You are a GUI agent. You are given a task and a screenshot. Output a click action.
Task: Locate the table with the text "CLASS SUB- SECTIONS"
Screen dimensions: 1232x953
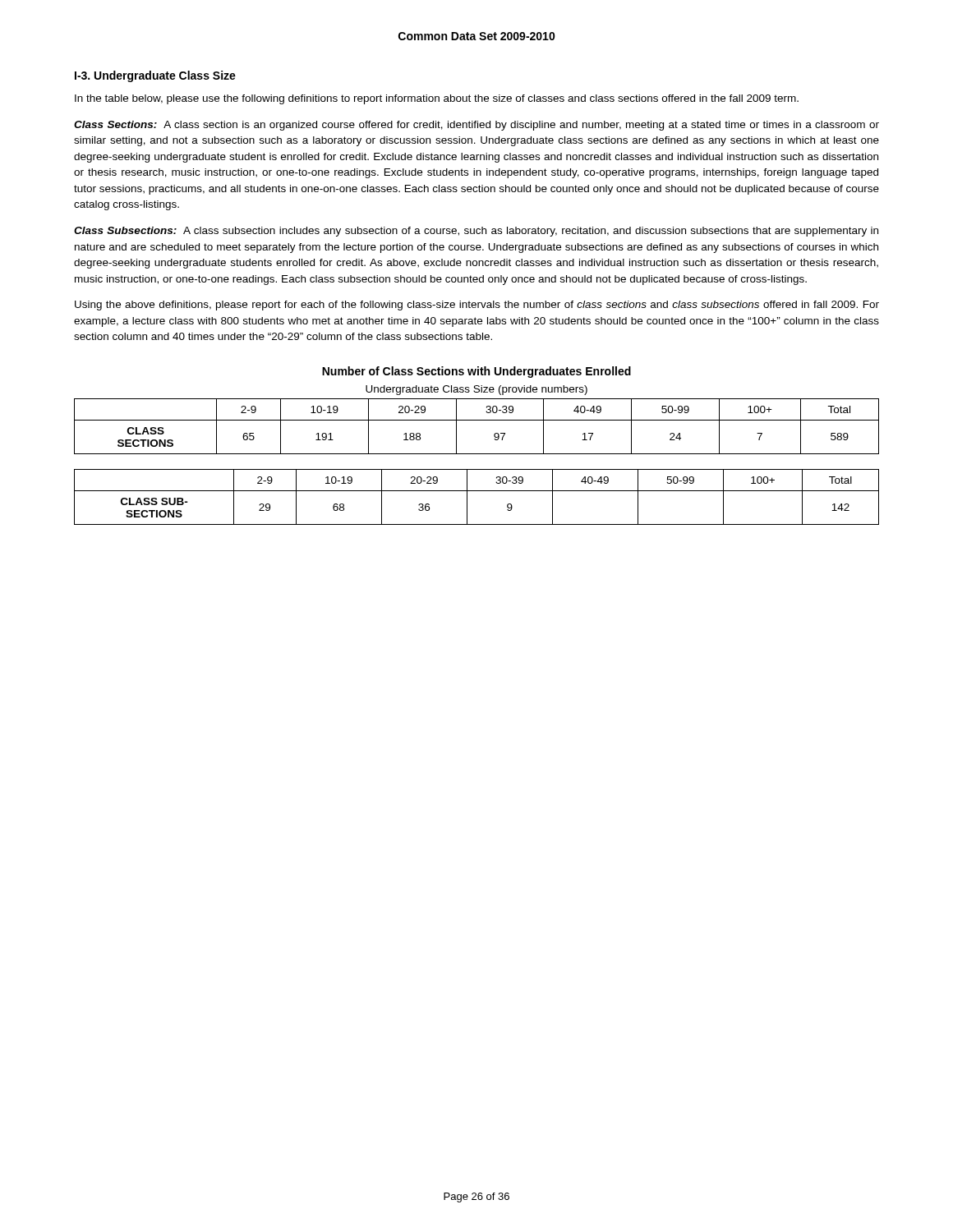476,497
